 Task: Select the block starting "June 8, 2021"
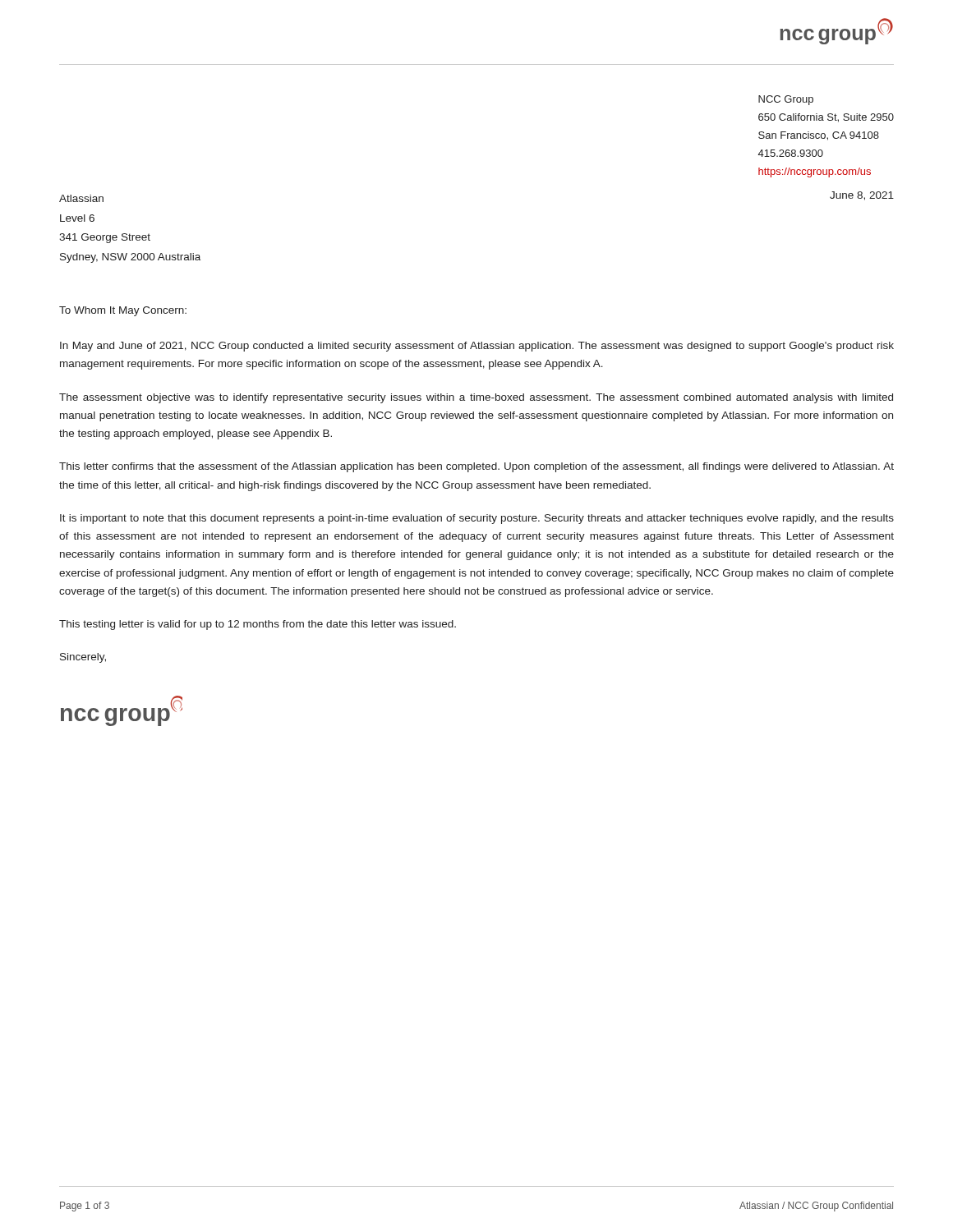pyautogui.click(x=862, y=195)
